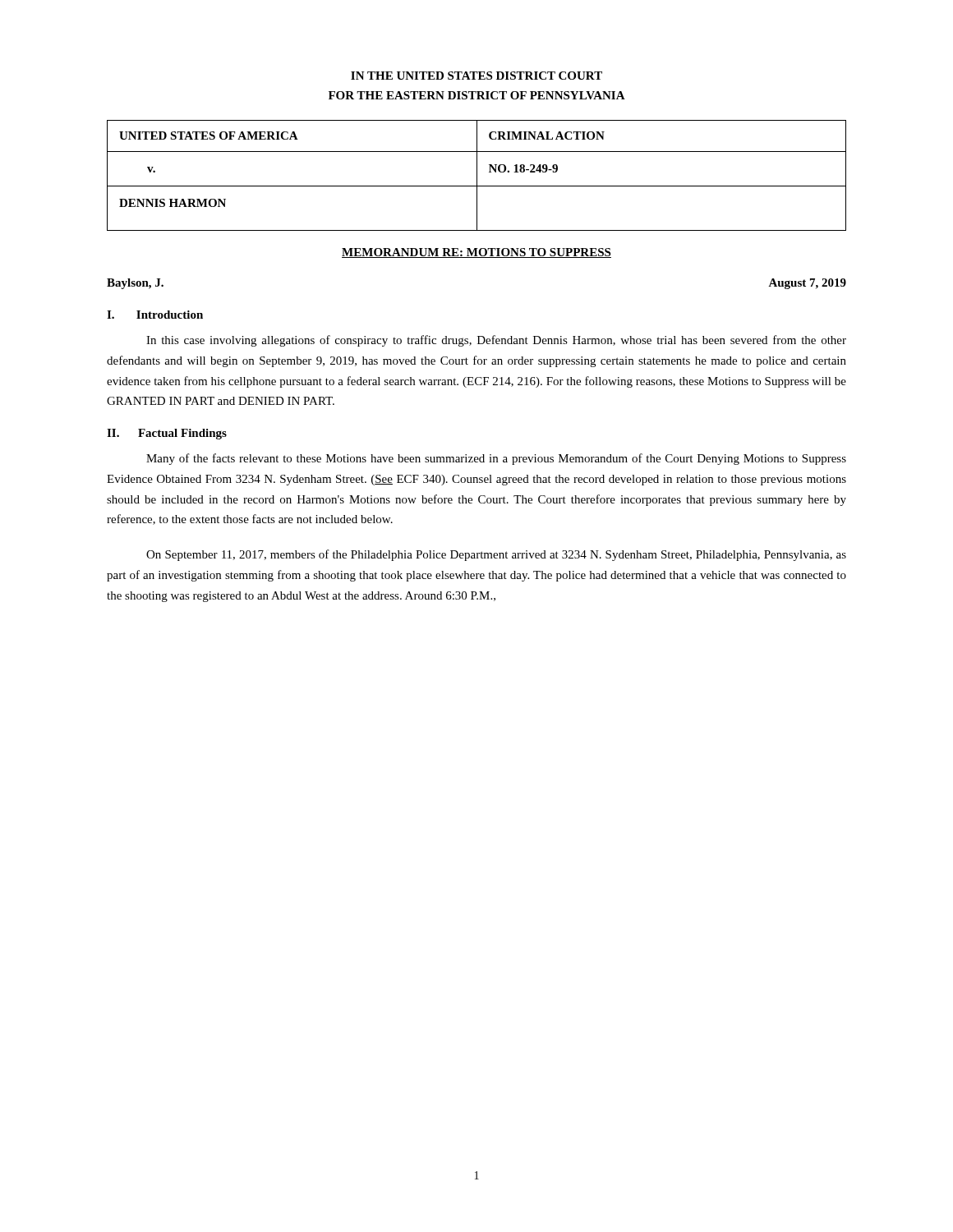This screenshot has height=1232, width=953.
Task: Find the region starting "I. Introduction"
Action: point(155,315)
